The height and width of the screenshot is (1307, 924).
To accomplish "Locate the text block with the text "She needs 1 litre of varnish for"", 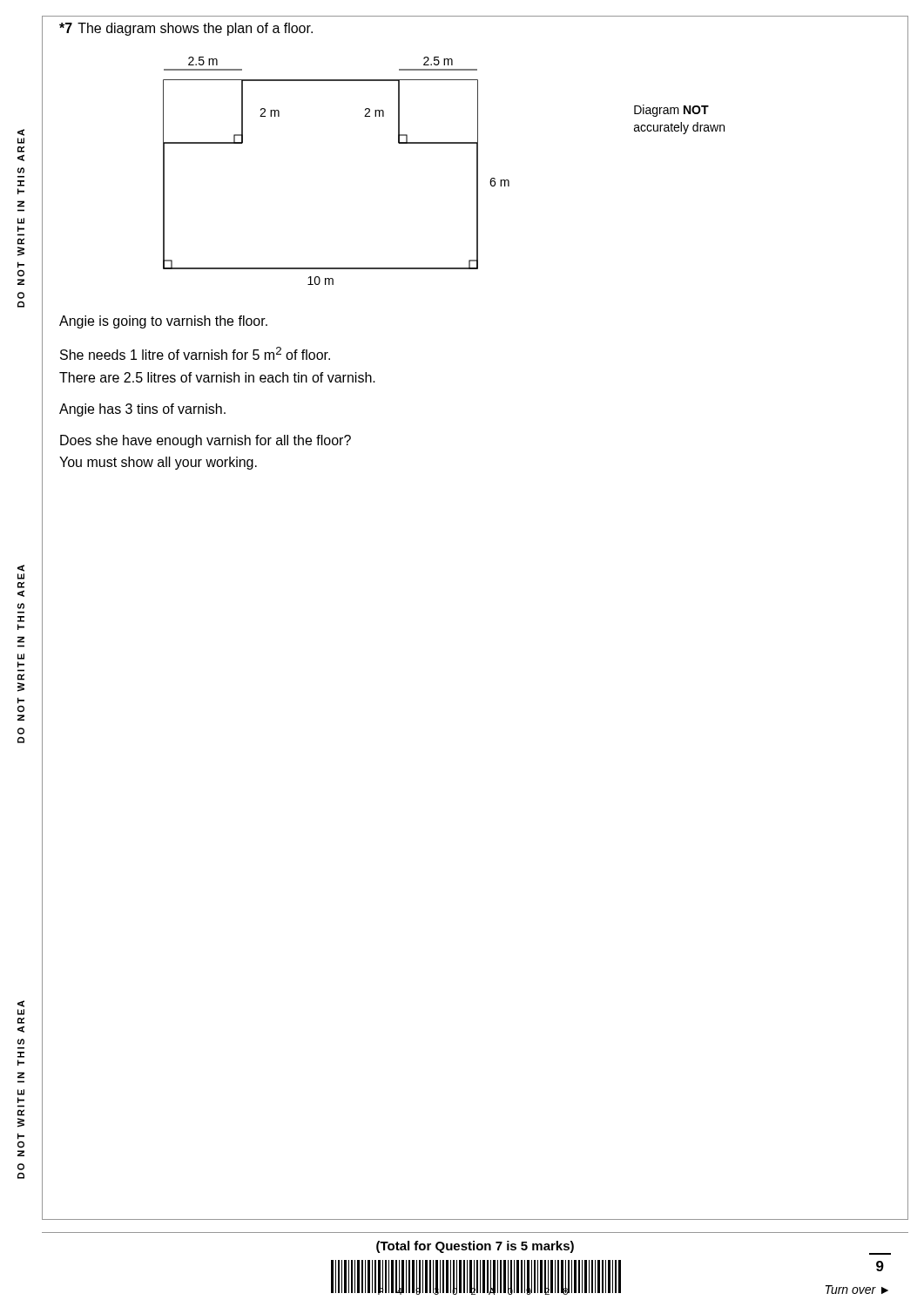I will (x=218, y=365).
